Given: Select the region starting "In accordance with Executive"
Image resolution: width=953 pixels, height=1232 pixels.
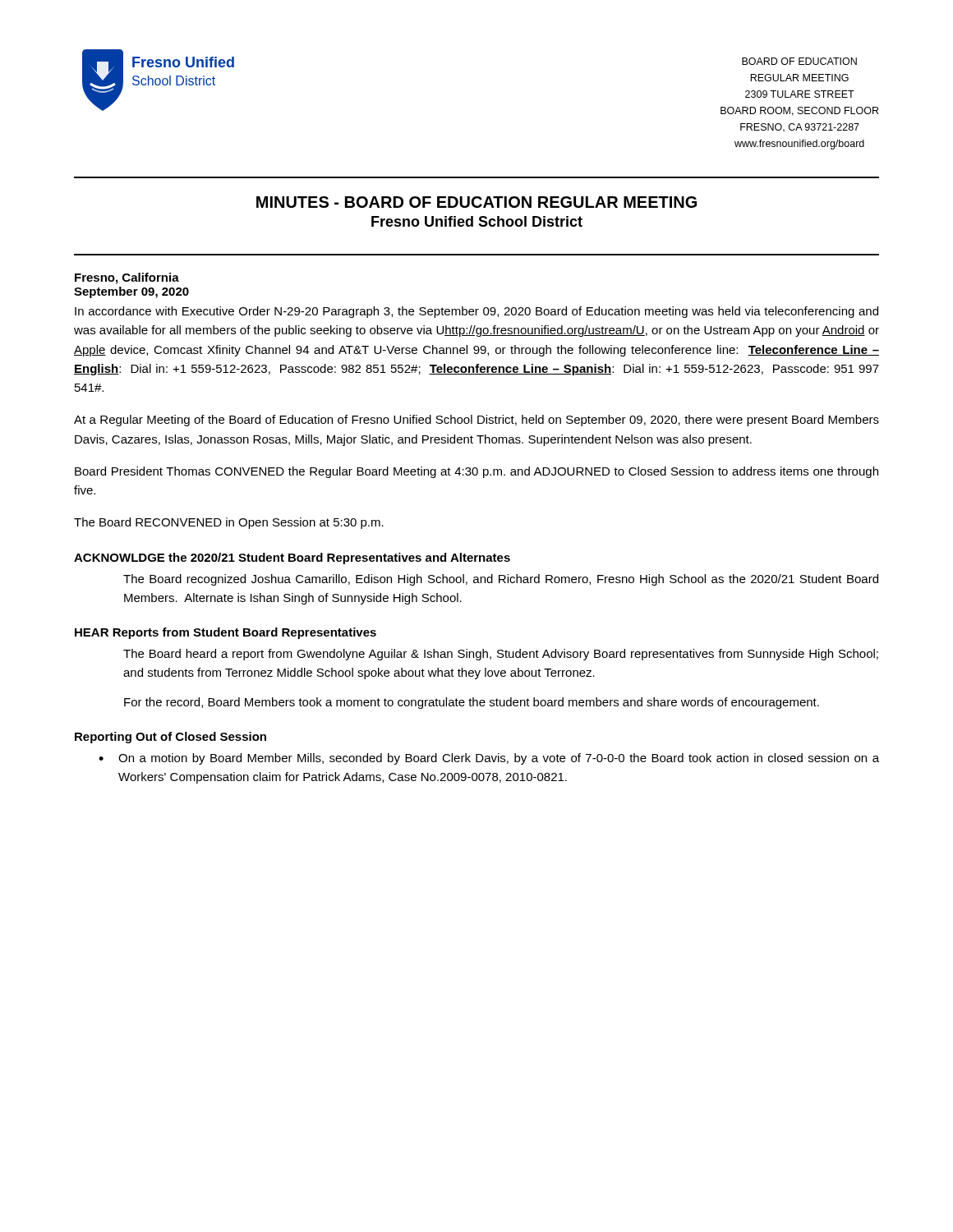Looking at the screenshot, I should 476,349.
